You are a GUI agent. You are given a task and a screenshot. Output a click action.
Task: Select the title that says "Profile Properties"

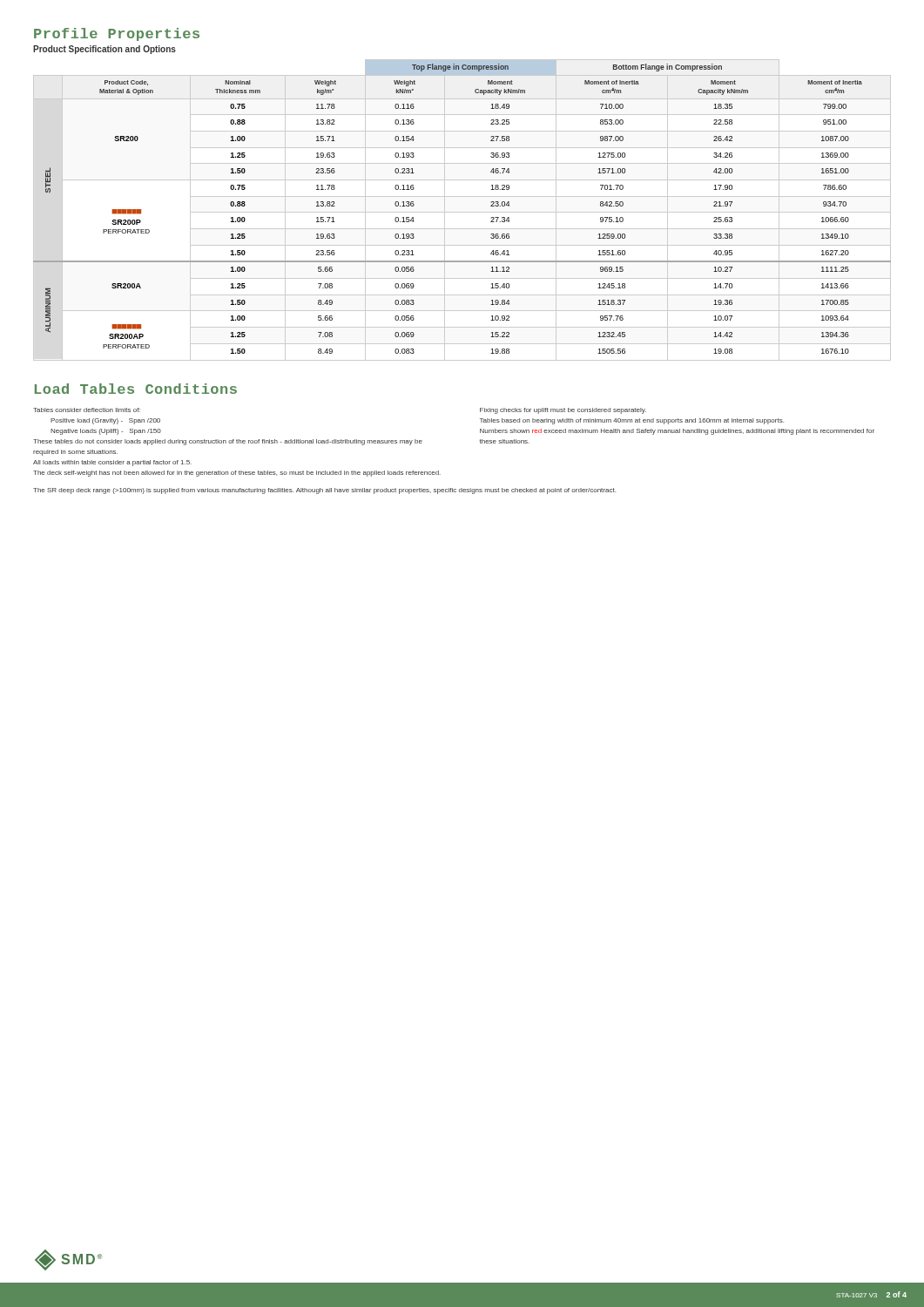point(117,34)
